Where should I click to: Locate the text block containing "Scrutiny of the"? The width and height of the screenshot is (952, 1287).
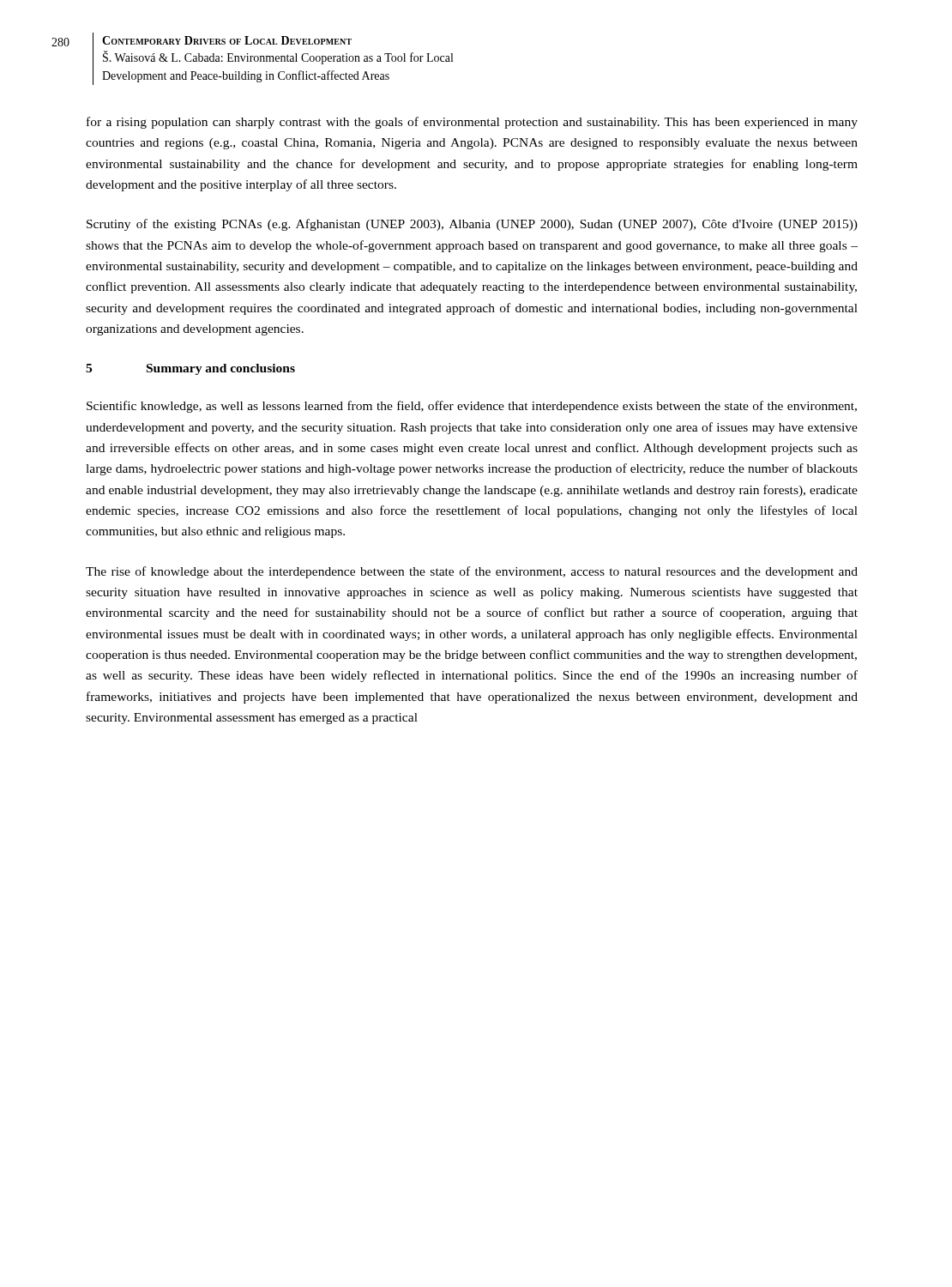click(x=472, y=276)
